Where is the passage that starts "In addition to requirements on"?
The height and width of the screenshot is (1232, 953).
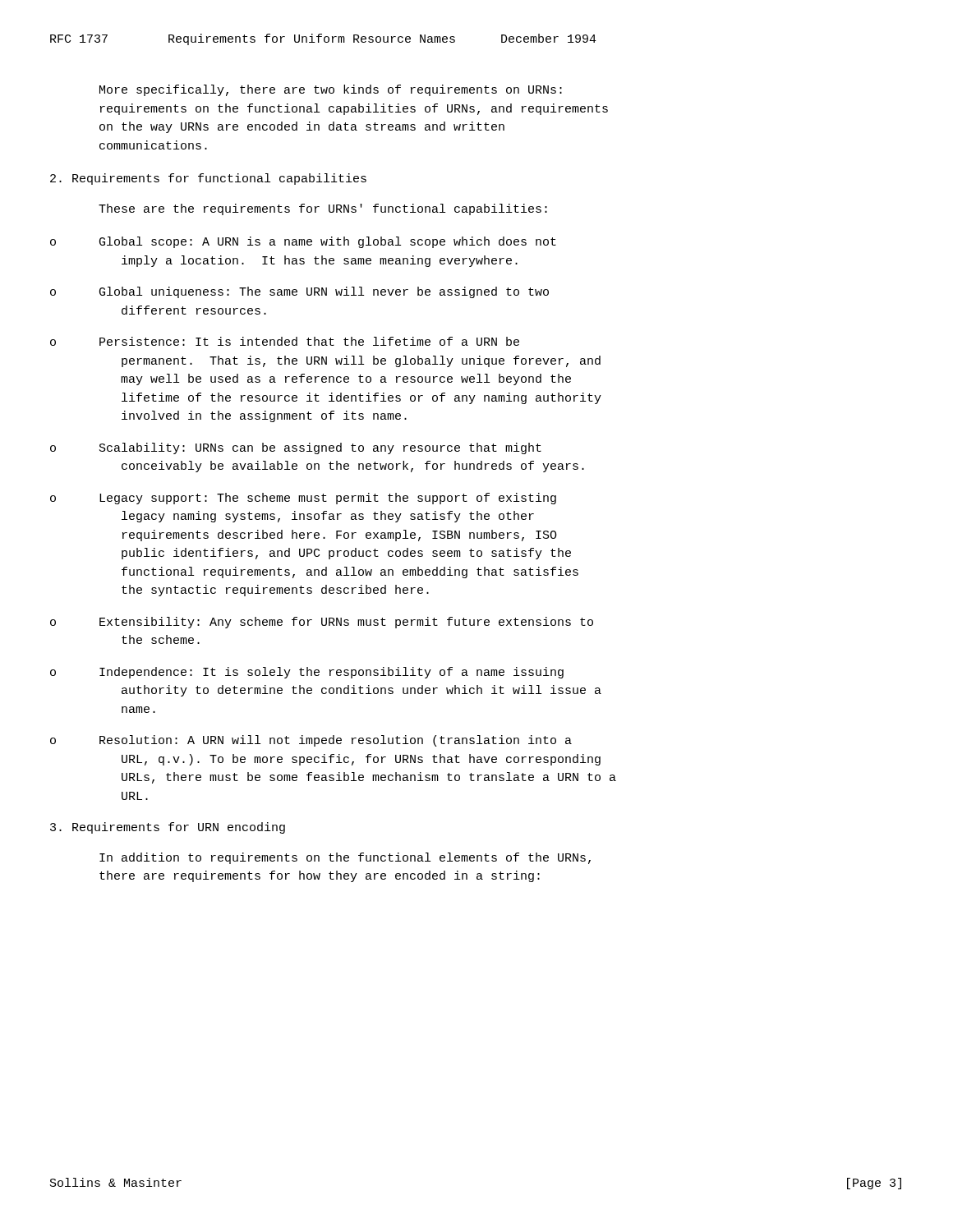click(346, 868)
